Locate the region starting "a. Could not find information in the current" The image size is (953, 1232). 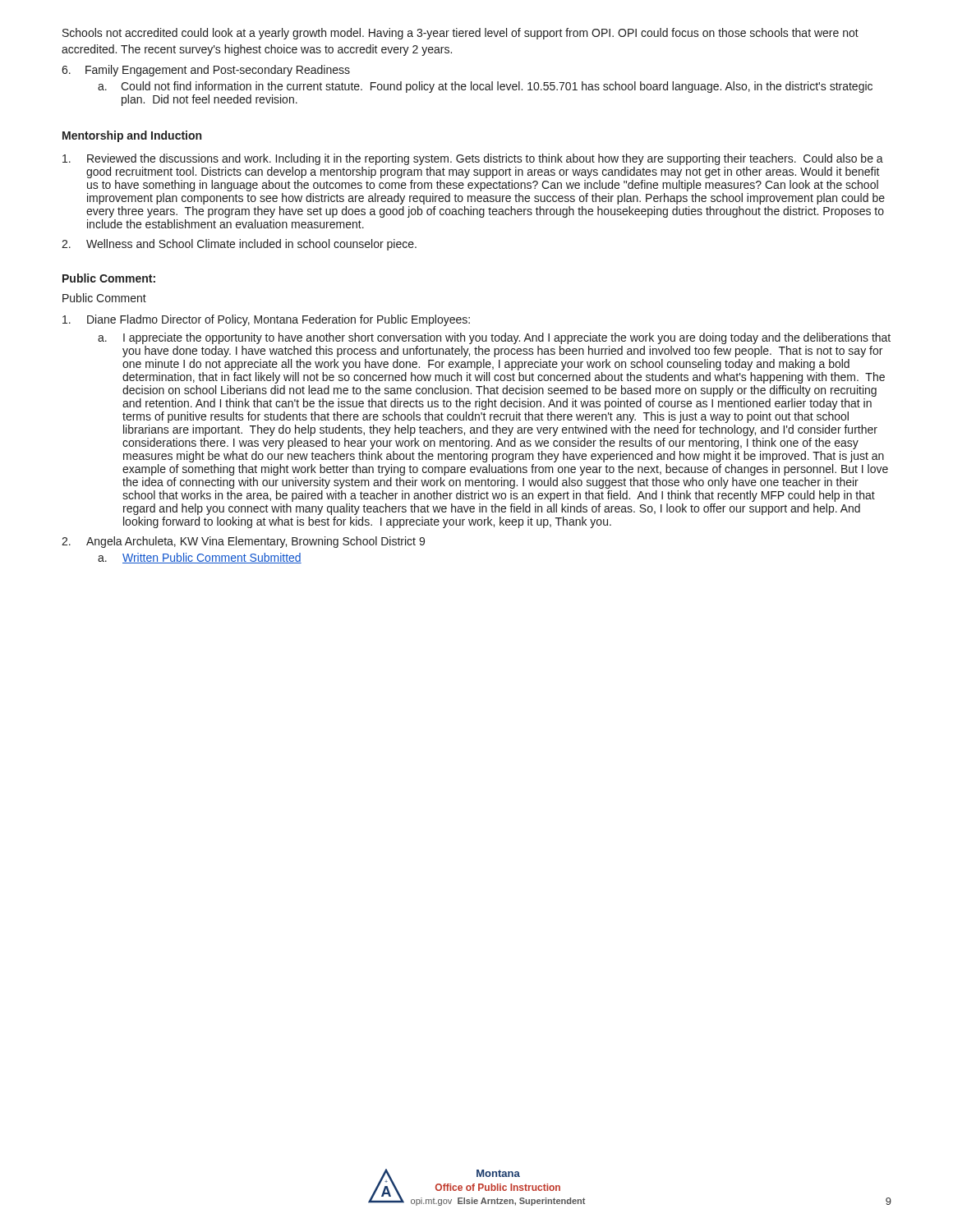point(495,92)
